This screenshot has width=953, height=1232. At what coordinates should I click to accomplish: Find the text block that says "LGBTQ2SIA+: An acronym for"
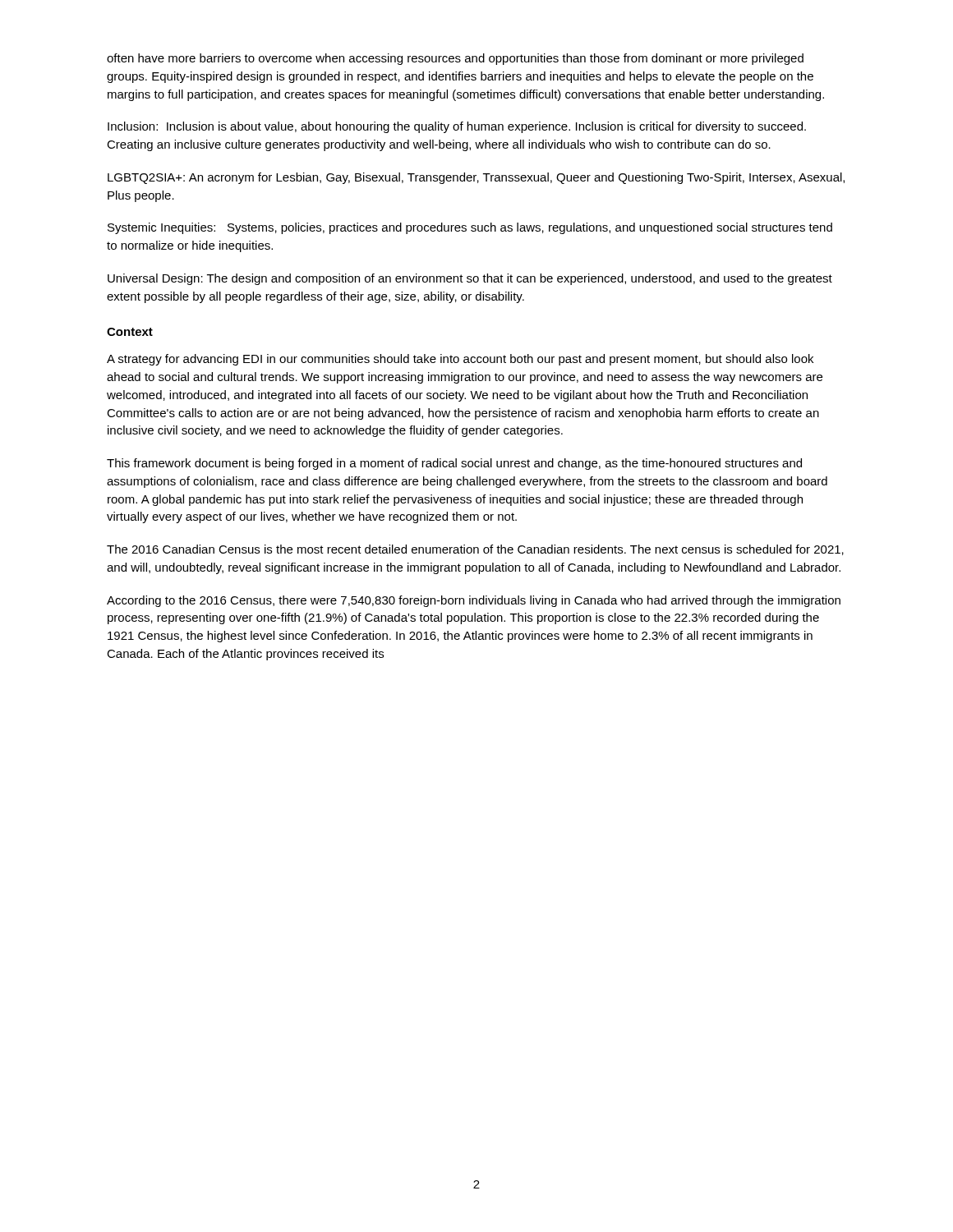tap(476, 186)
